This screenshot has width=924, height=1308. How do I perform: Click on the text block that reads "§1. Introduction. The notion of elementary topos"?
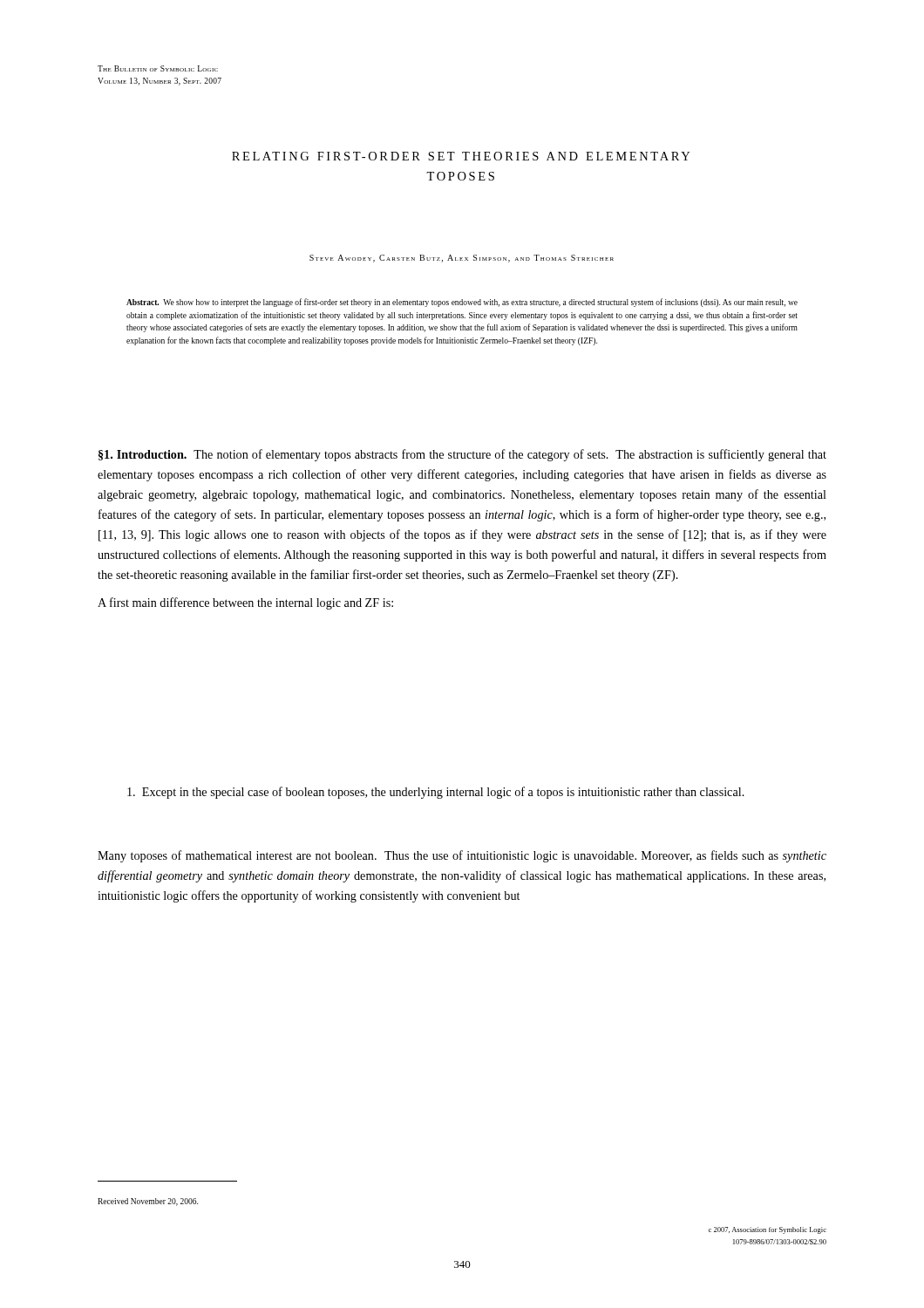point(462,529)
